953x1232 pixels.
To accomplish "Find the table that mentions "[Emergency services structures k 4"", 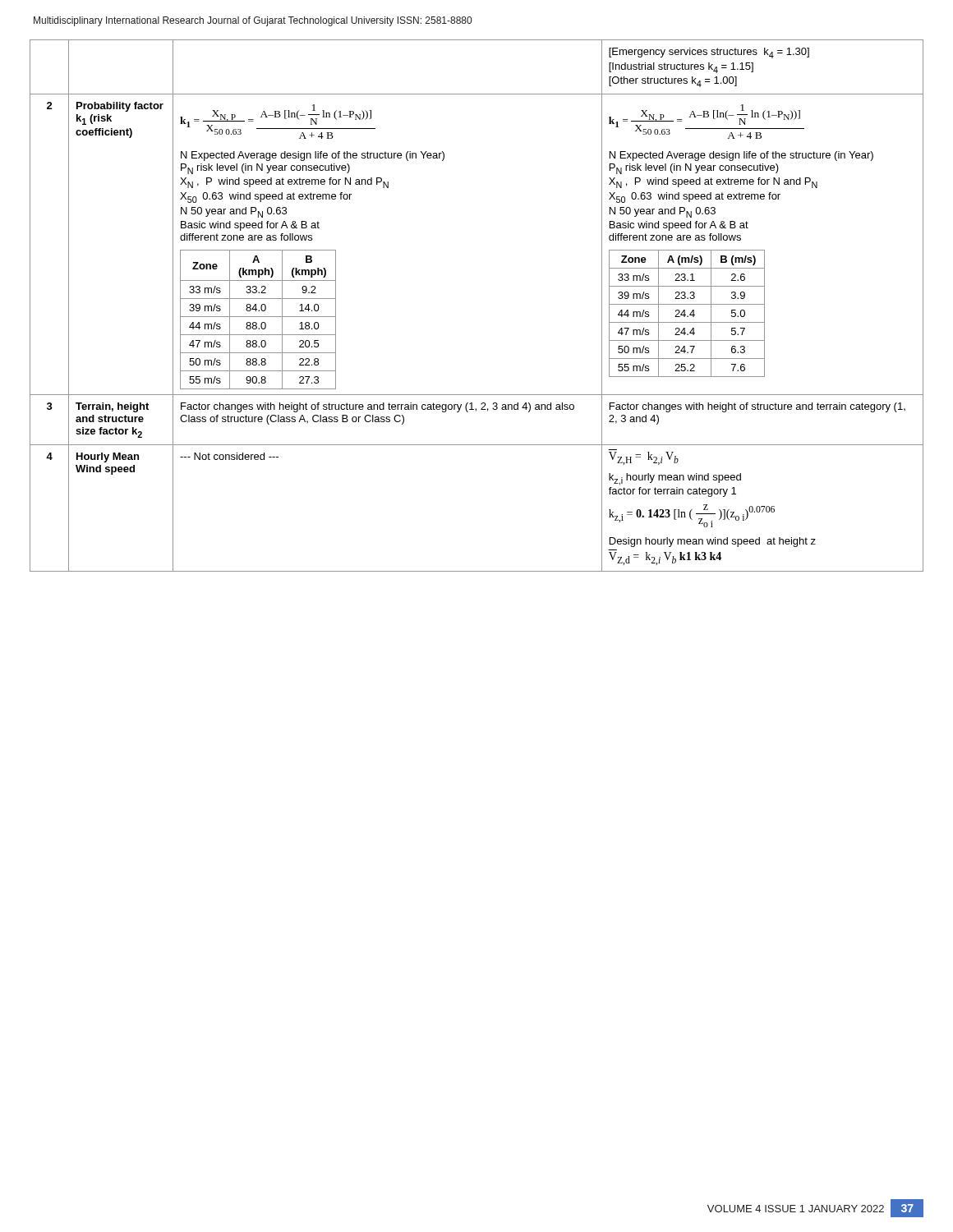I will (476, 305).
